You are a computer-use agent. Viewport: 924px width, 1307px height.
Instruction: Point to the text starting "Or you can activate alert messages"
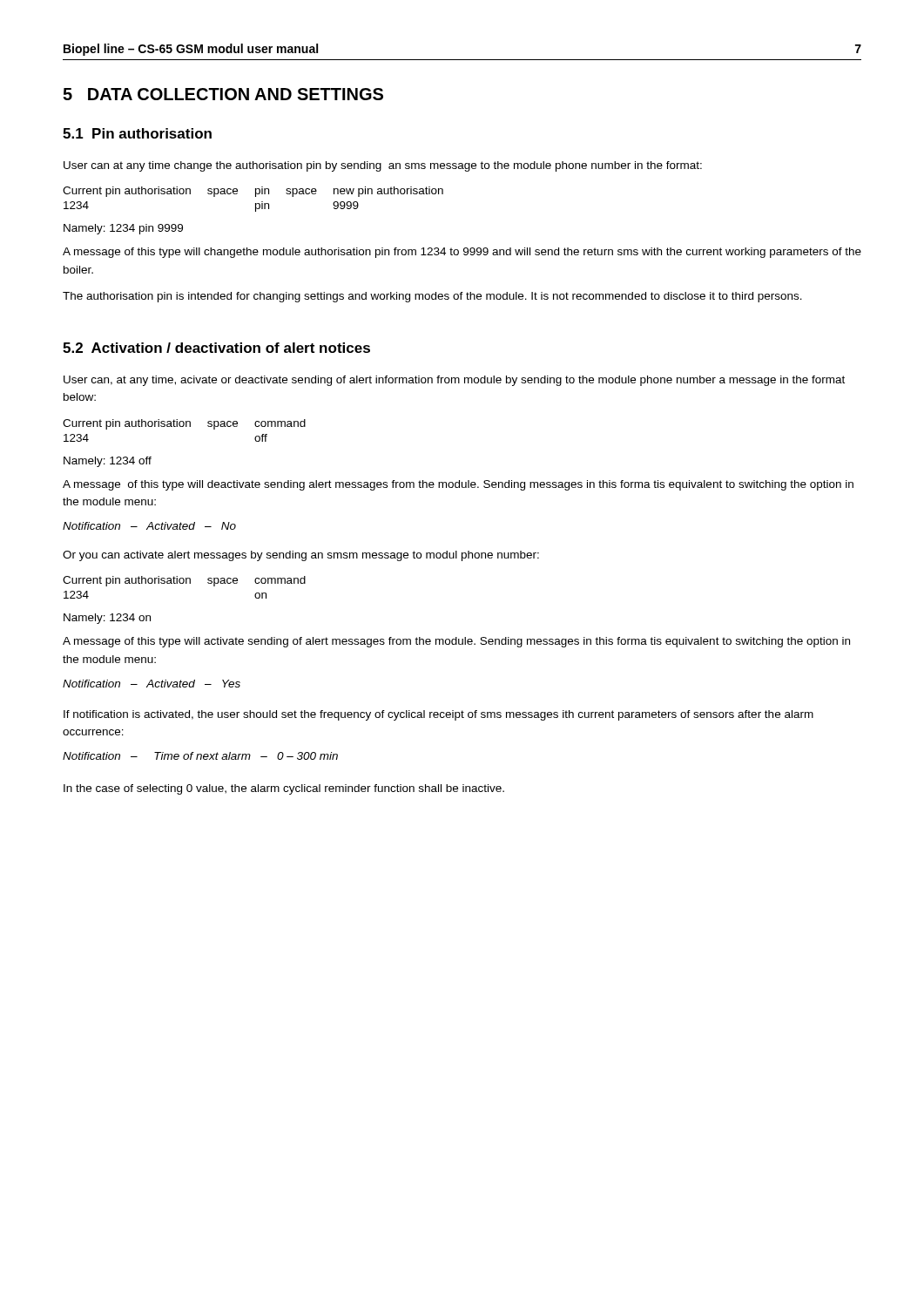(301, 555)
